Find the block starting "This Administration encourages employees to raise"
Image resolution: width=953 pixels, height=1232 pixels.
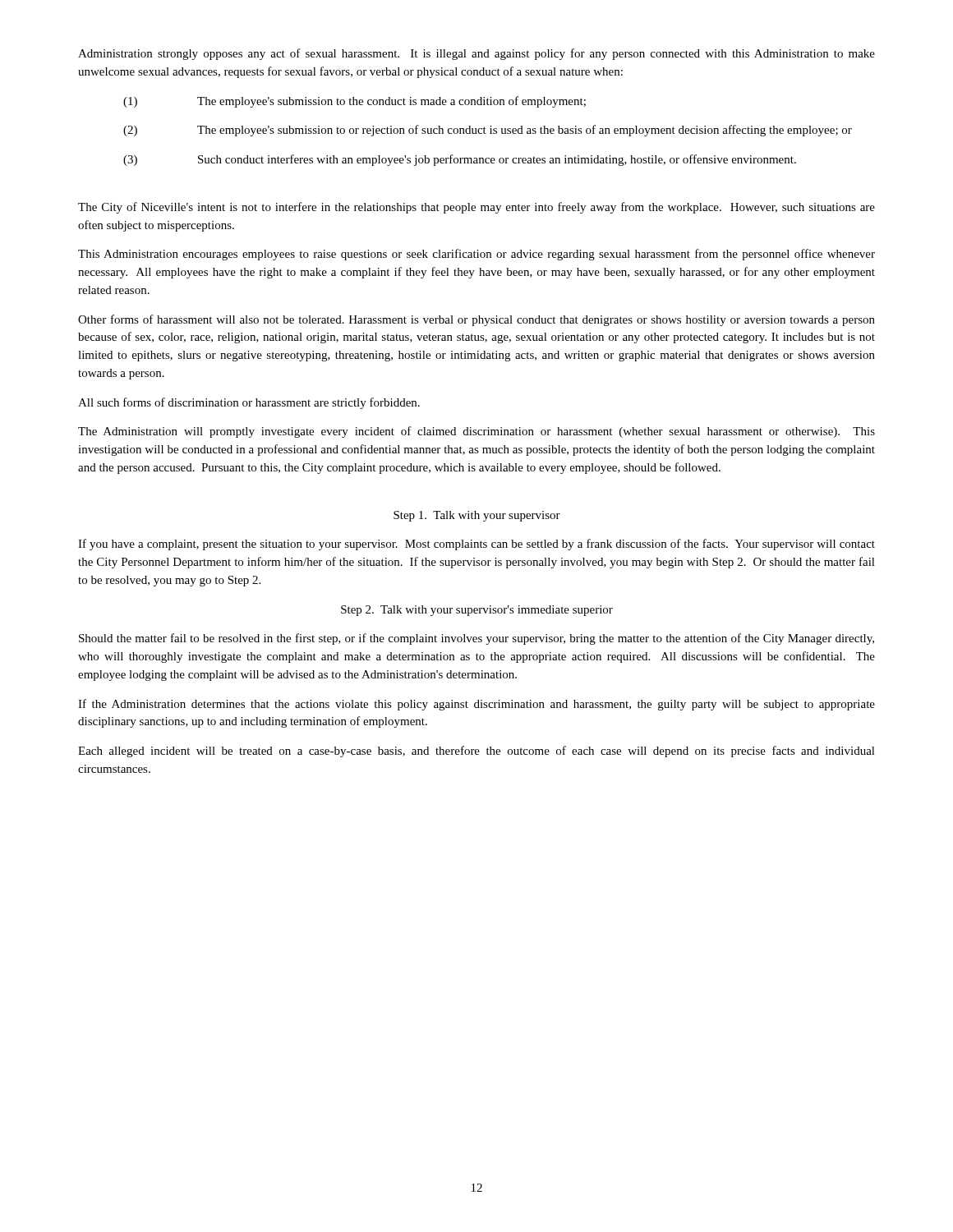[476, 272]
